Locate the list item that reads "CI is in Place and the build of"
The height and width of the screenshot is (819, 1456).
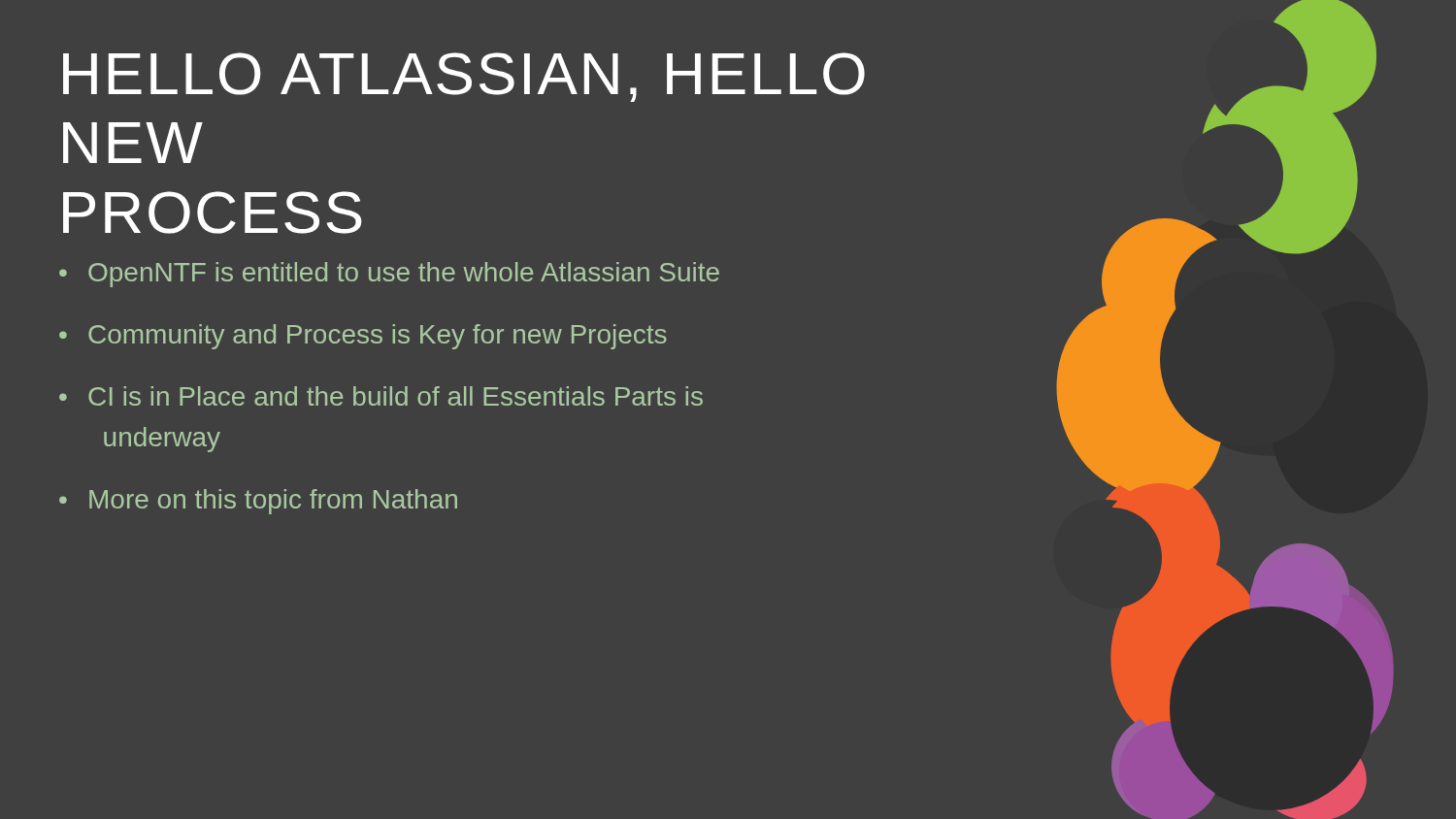(x=396, y=417)
